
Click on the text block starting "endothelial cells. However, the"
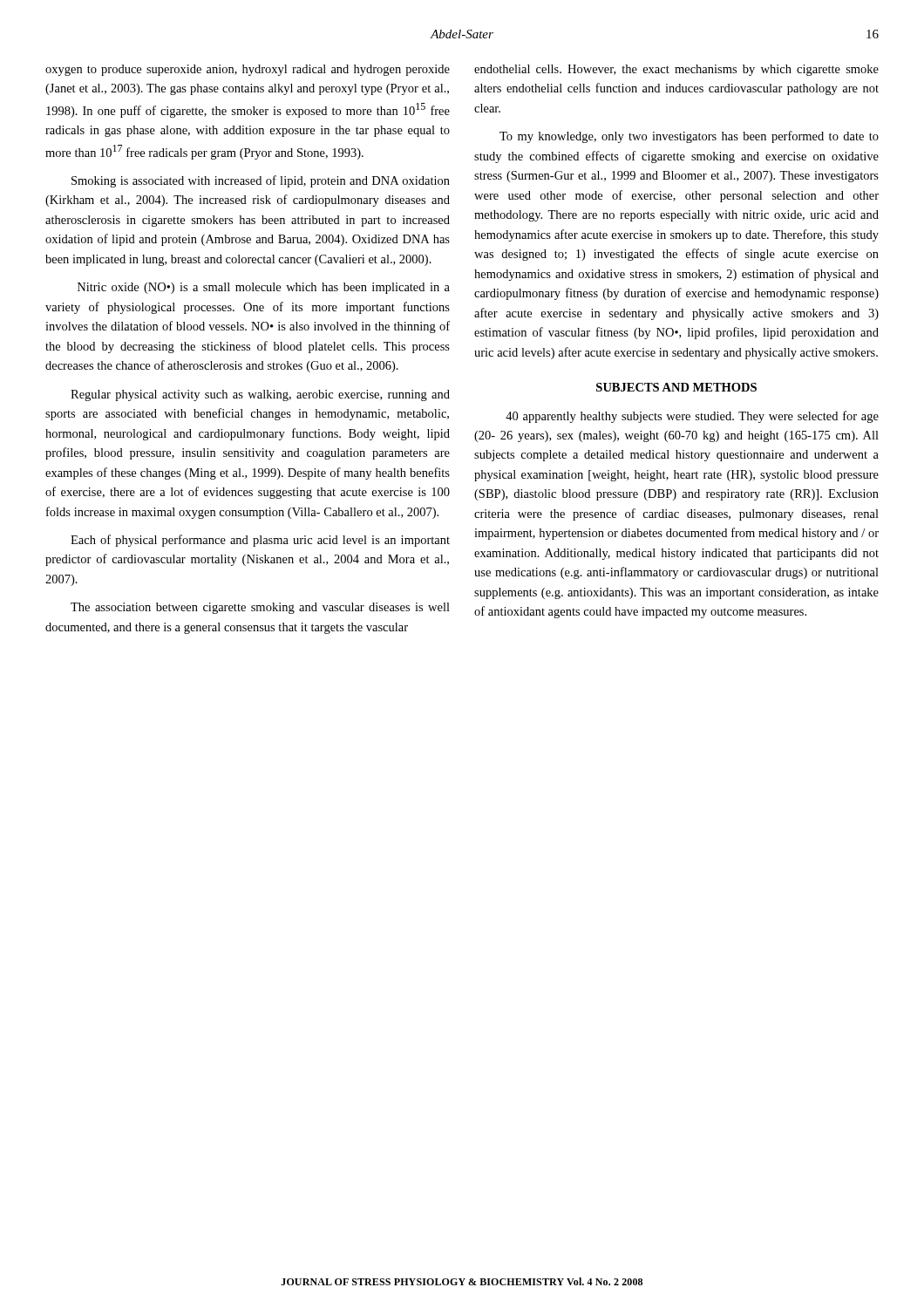point(676,89)
